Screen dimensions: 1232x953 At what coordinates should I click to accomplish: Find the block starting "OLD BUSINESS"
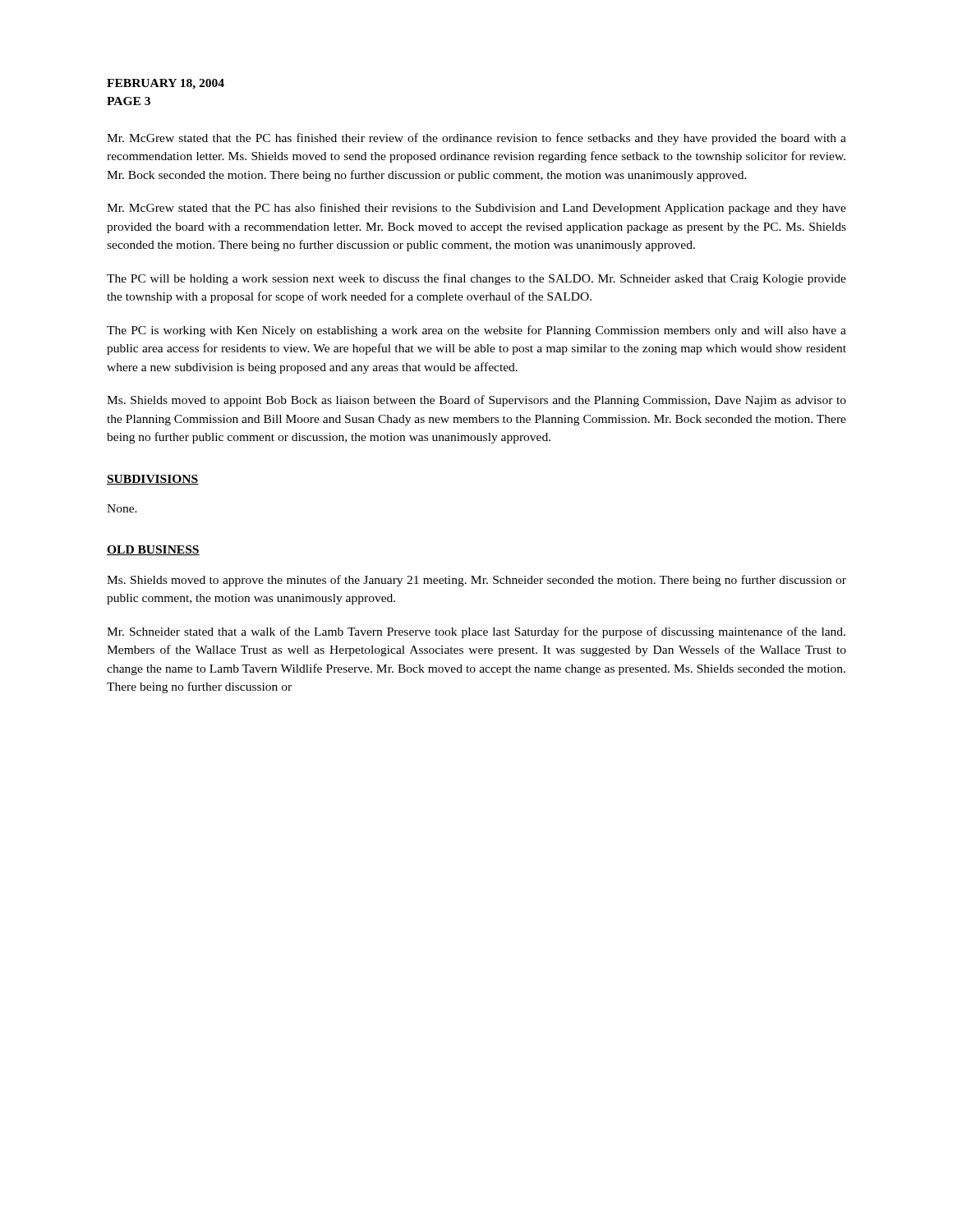pos(153,549)
